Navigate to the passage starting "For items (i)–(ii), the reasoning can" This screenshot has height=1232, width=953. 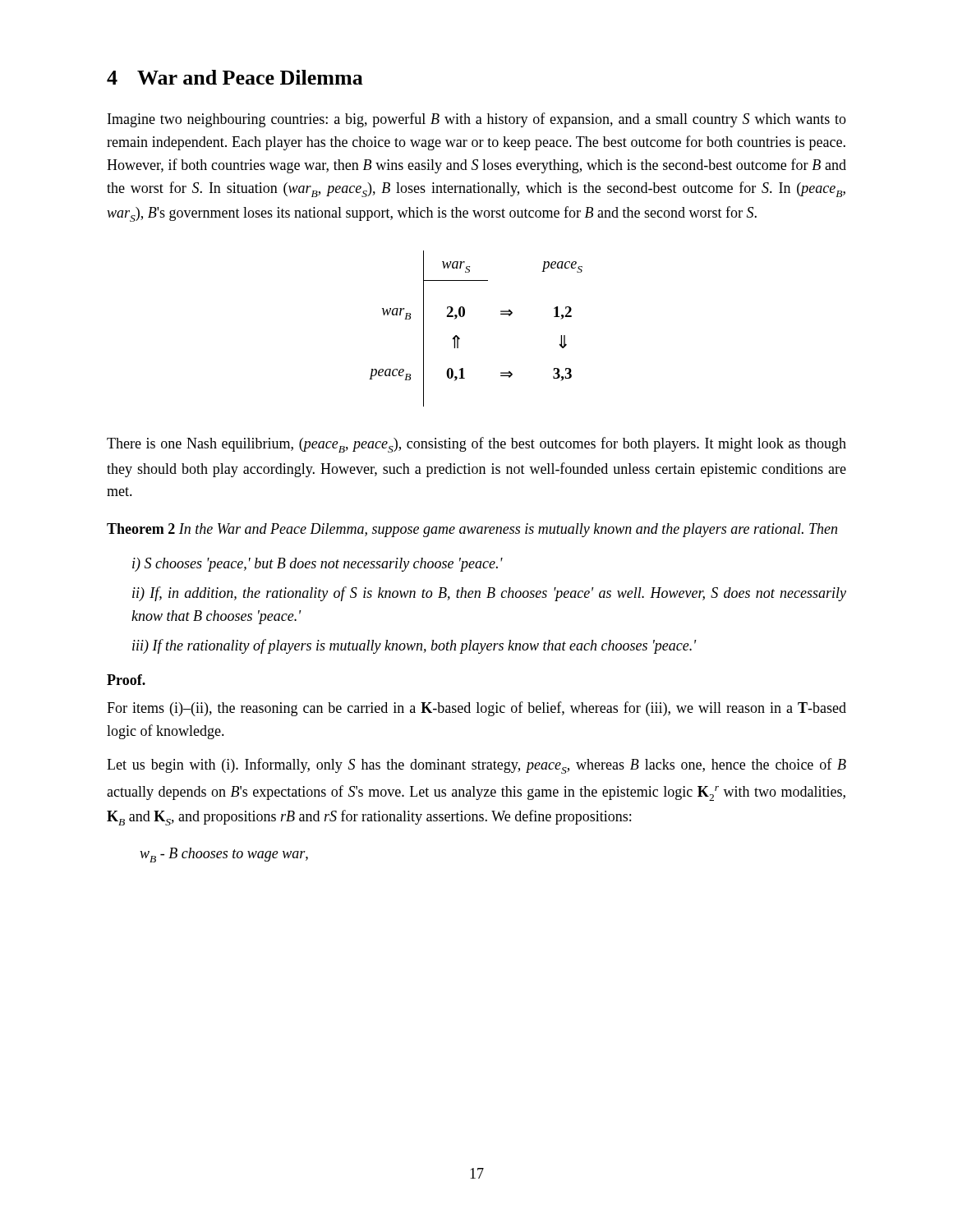coord(476,720)
